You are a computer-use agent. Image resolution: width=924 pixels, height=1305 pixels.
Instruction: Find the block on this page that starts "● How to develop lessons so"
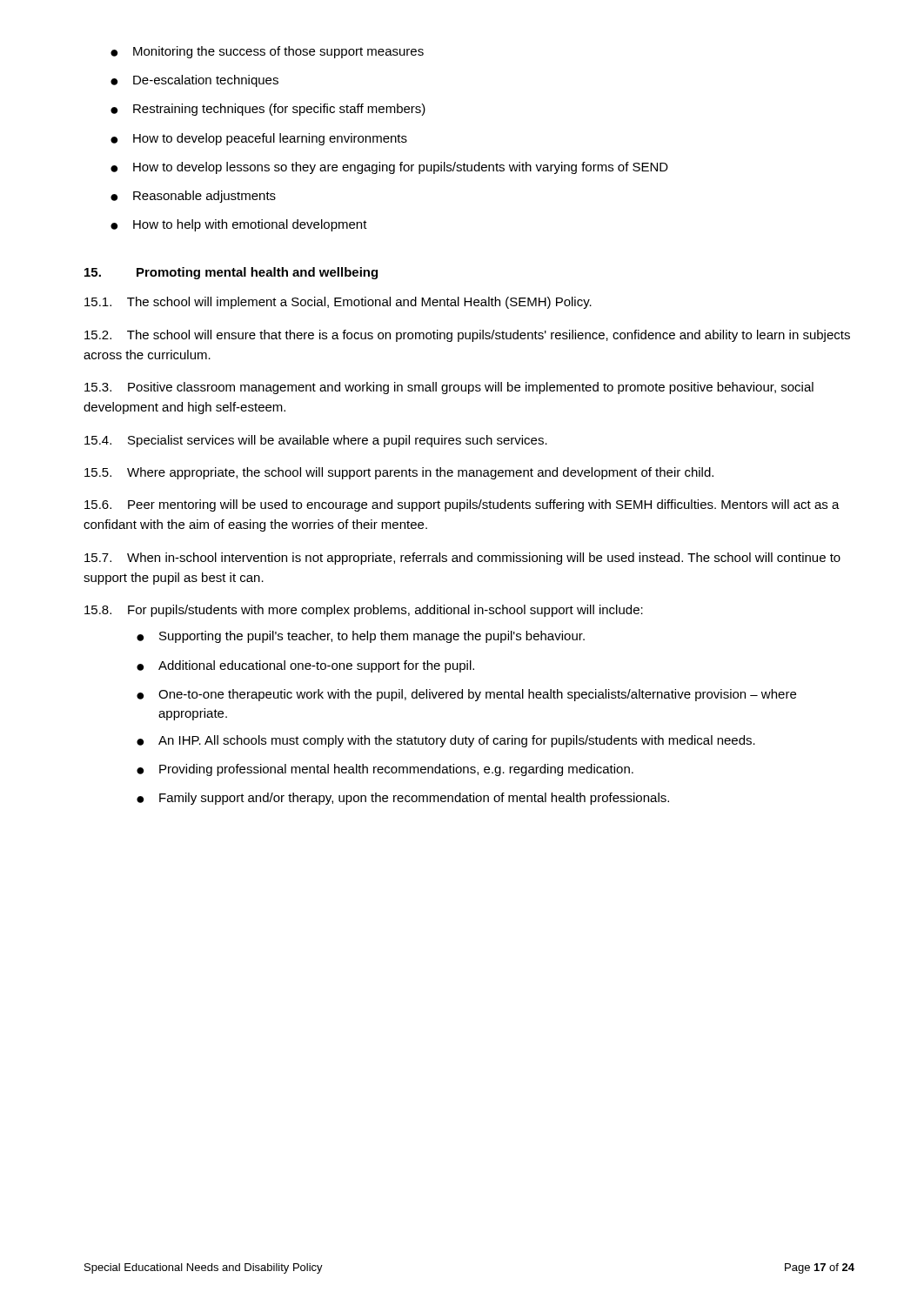[x=482, y=168]
